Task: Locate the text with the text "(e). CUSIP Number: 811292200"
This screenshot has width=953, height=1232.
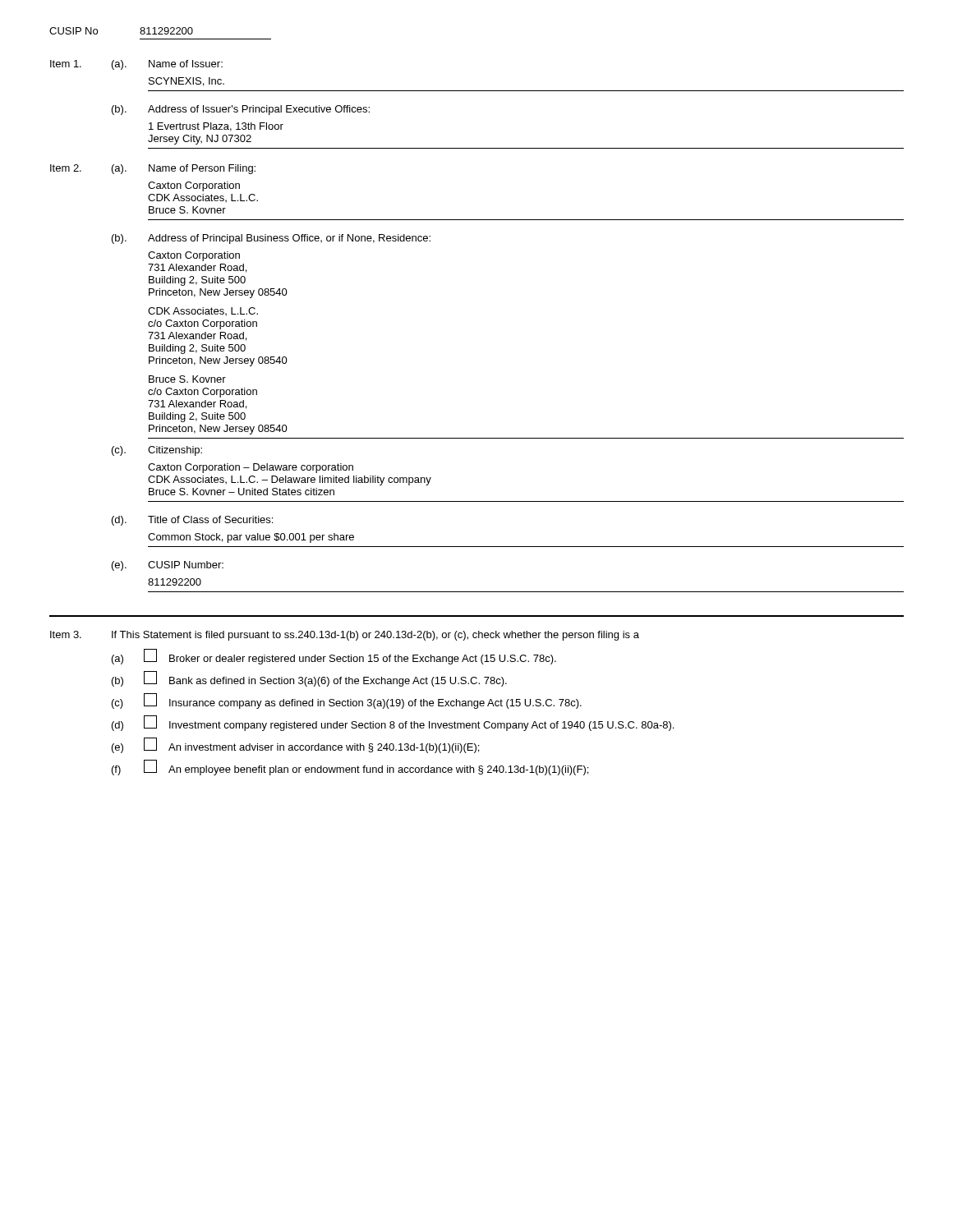Action: [x=168, y=566]
